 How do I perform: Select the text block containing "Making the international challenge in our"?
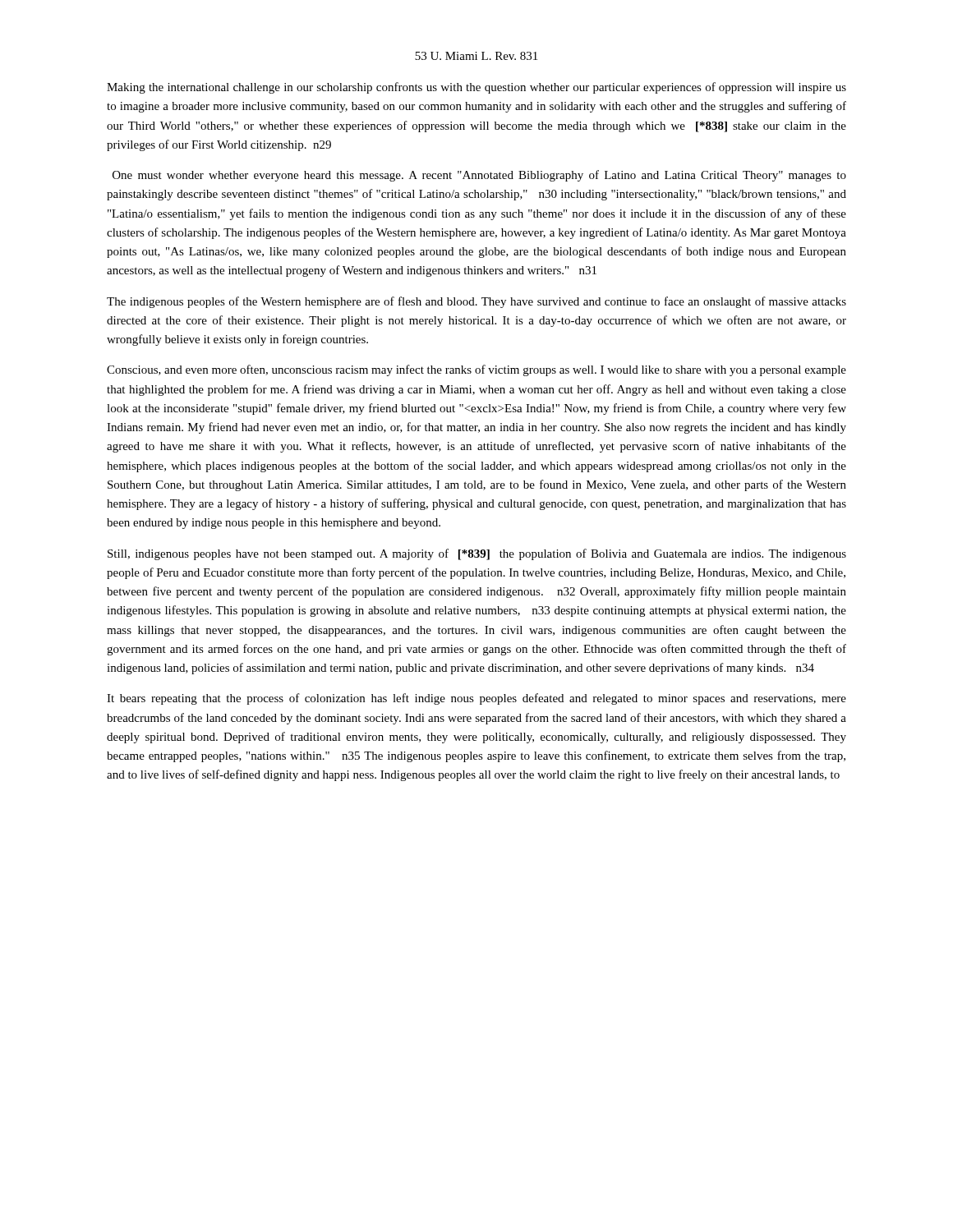click(x=476, y=116)
